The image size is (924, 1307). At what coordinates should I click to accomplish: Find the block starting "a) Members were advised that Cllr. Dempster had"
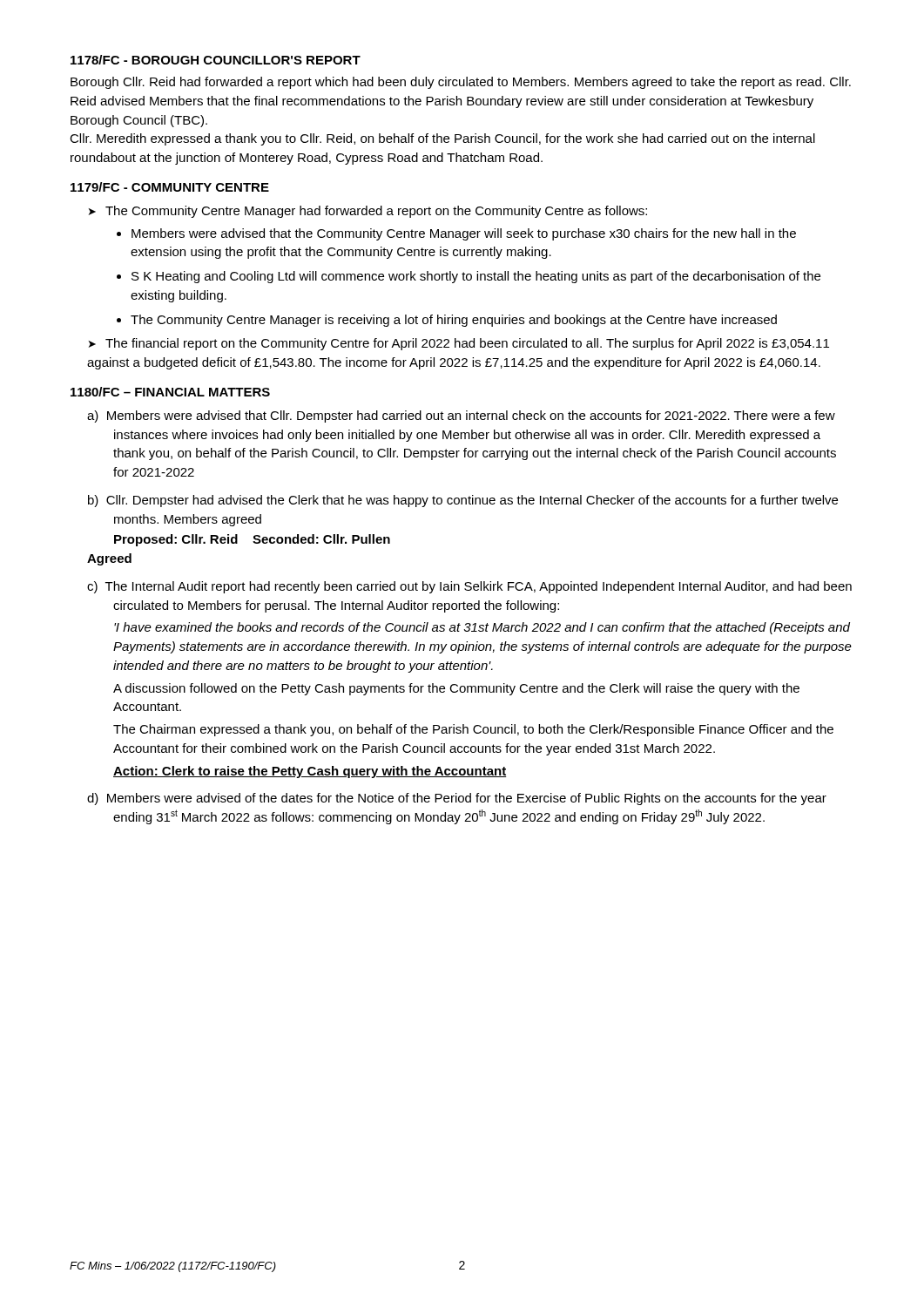pyautogui.click(x=462, y=444)
